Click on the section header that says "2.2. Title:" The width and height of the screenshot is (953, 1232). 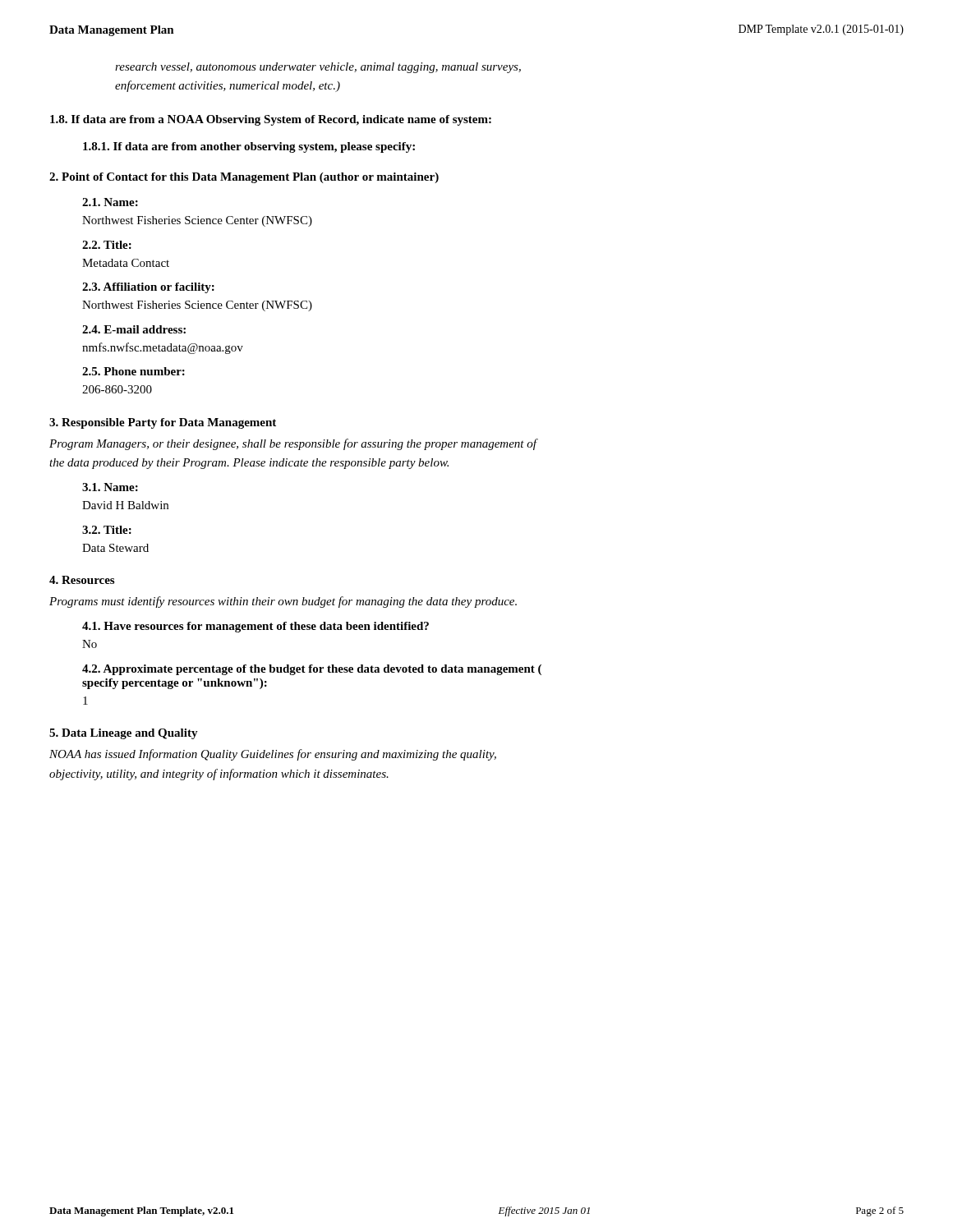(107, 244)
